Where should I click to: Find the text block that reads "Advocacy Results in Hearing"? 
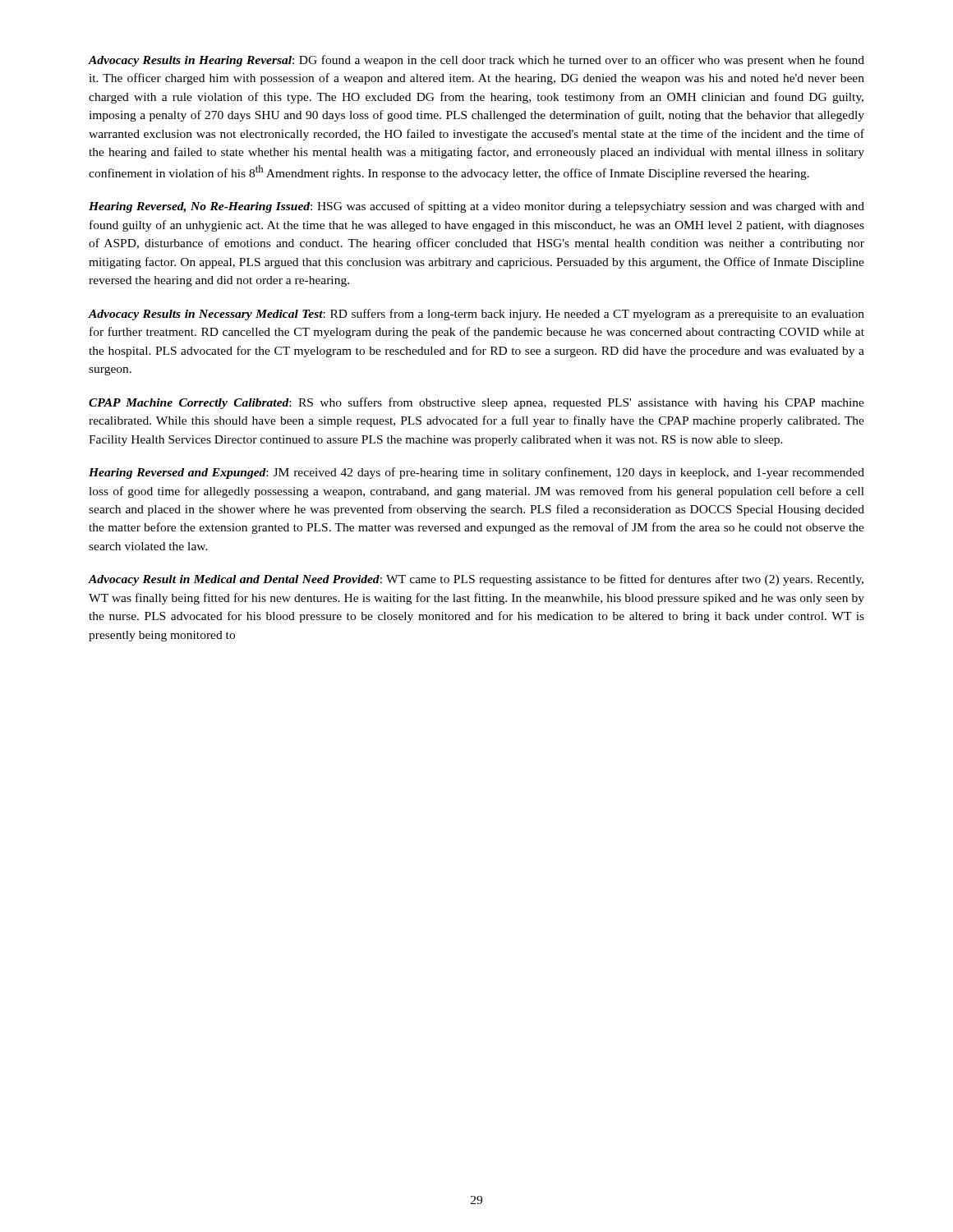[x=476, y=116]
